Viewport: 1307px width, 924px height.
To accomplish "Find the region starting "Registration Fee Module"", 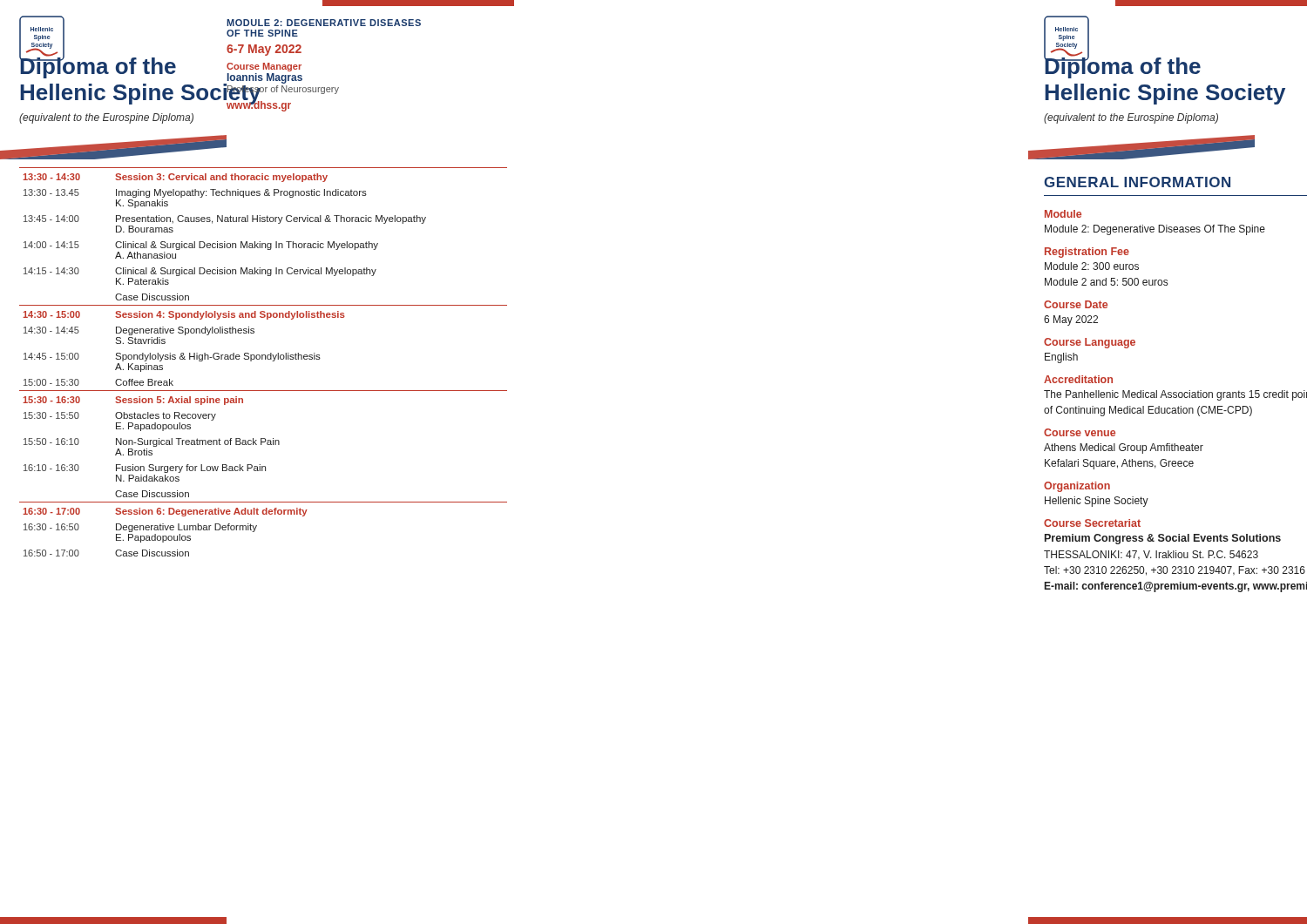I will (1087, 253).
